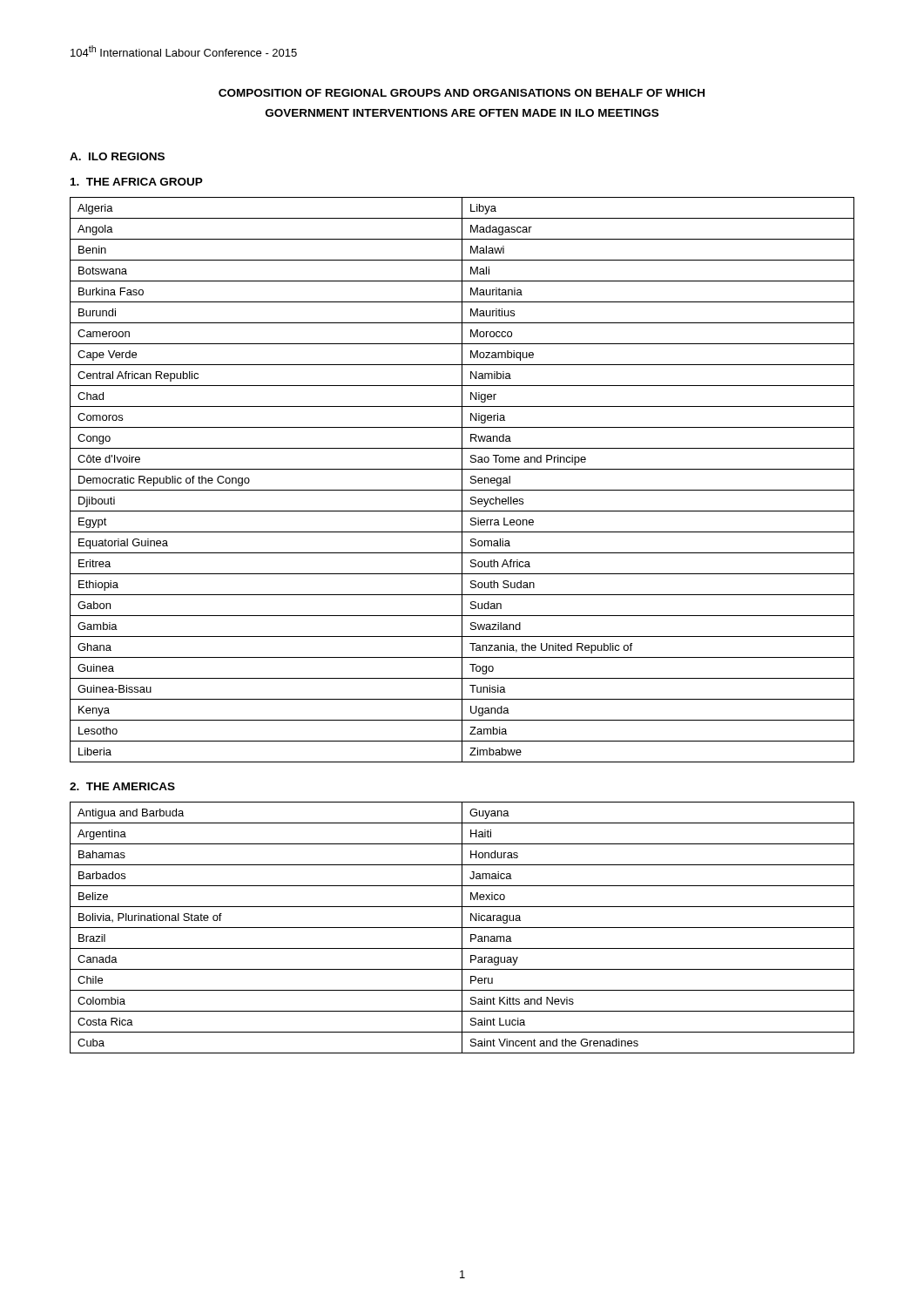This screenshot has width=924, height=1307.
Task: Point to the element starting "2. THE AMERICAS"
Action: coord(122,787)
